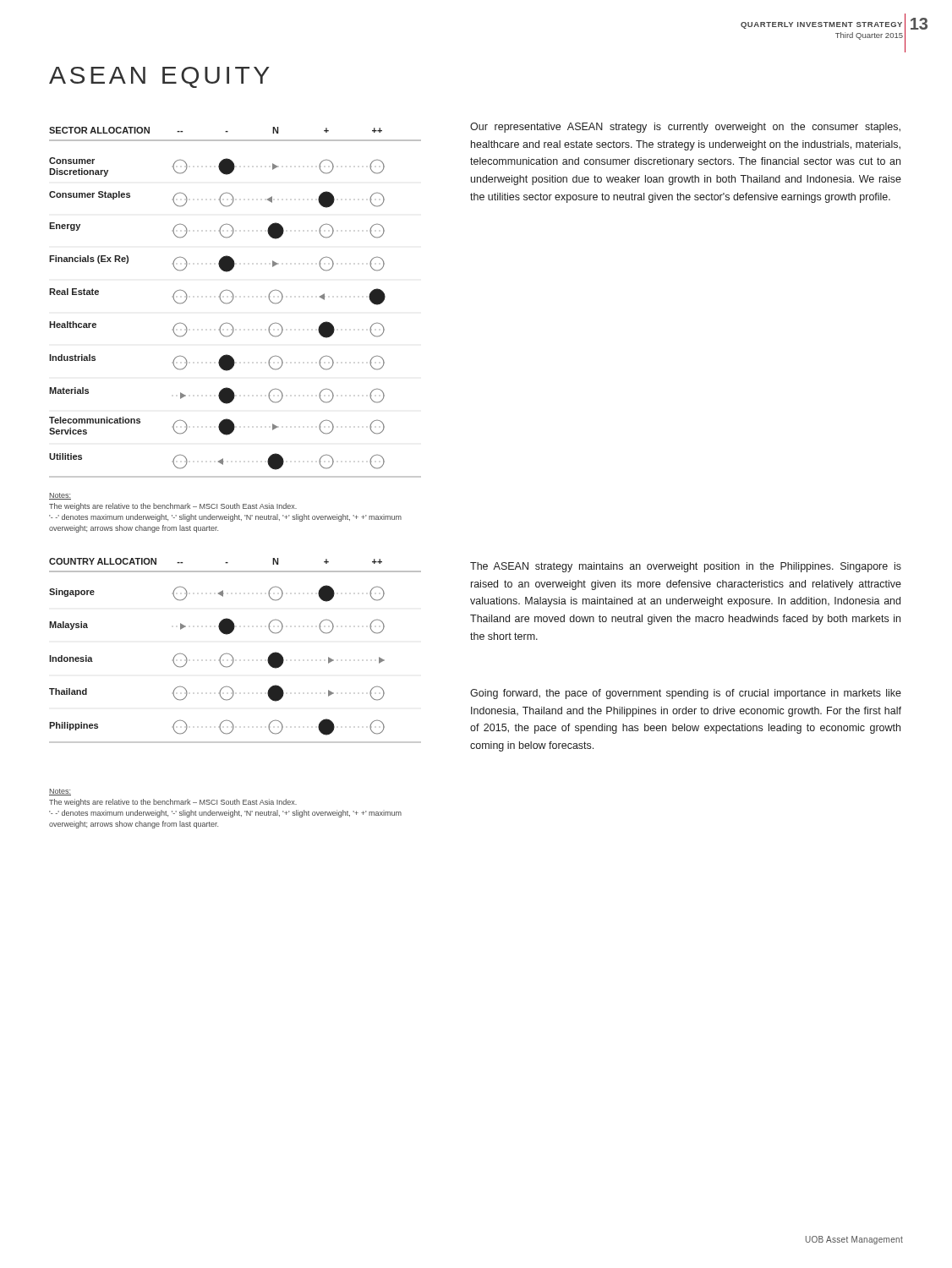Screen dimensions: 1268x952
Task: Where is the passage that starts "The ASEAN strategy maintains an"?
Action: [686, 601]
